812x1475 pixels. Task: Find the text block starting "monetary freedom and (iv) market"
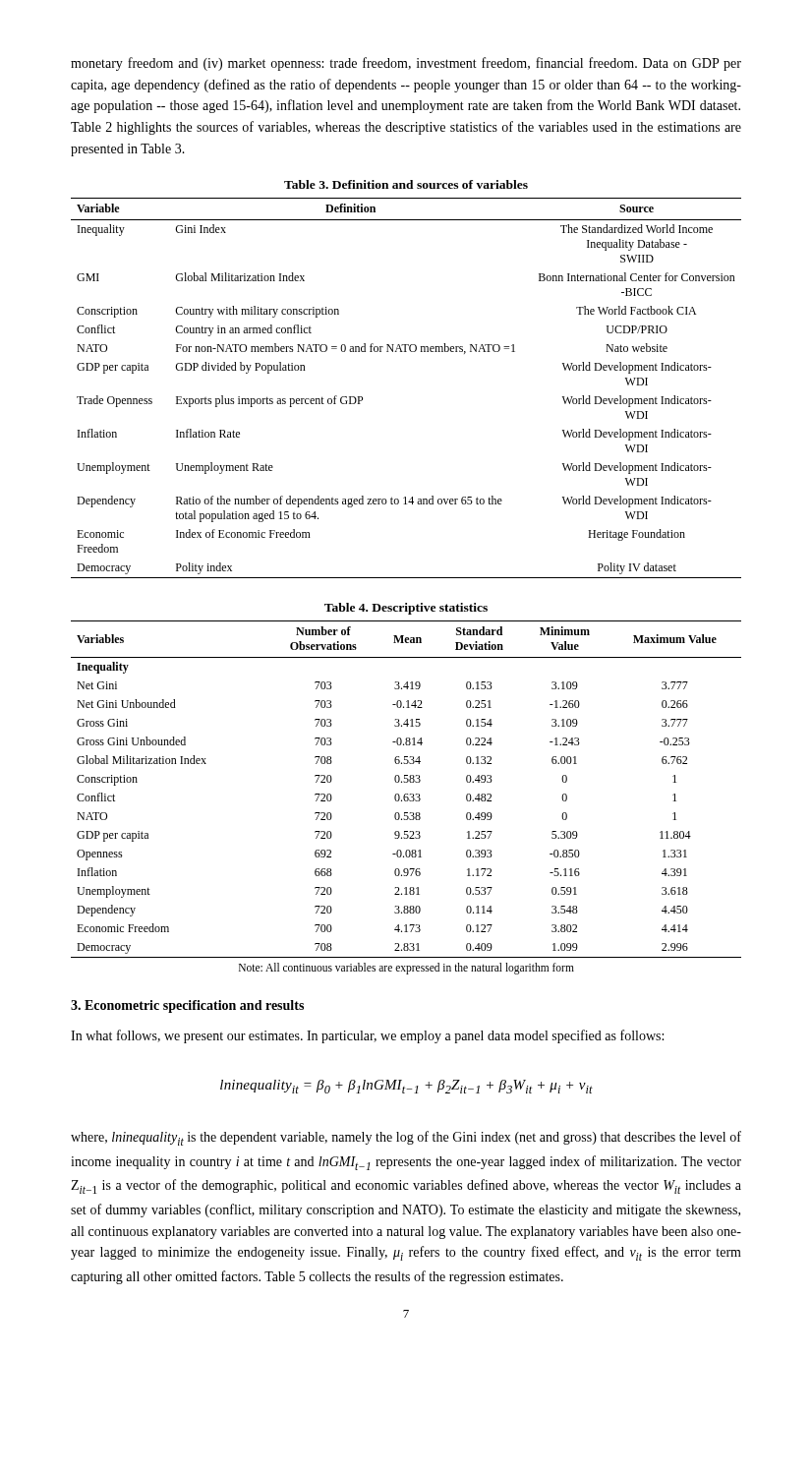point(406,106)
